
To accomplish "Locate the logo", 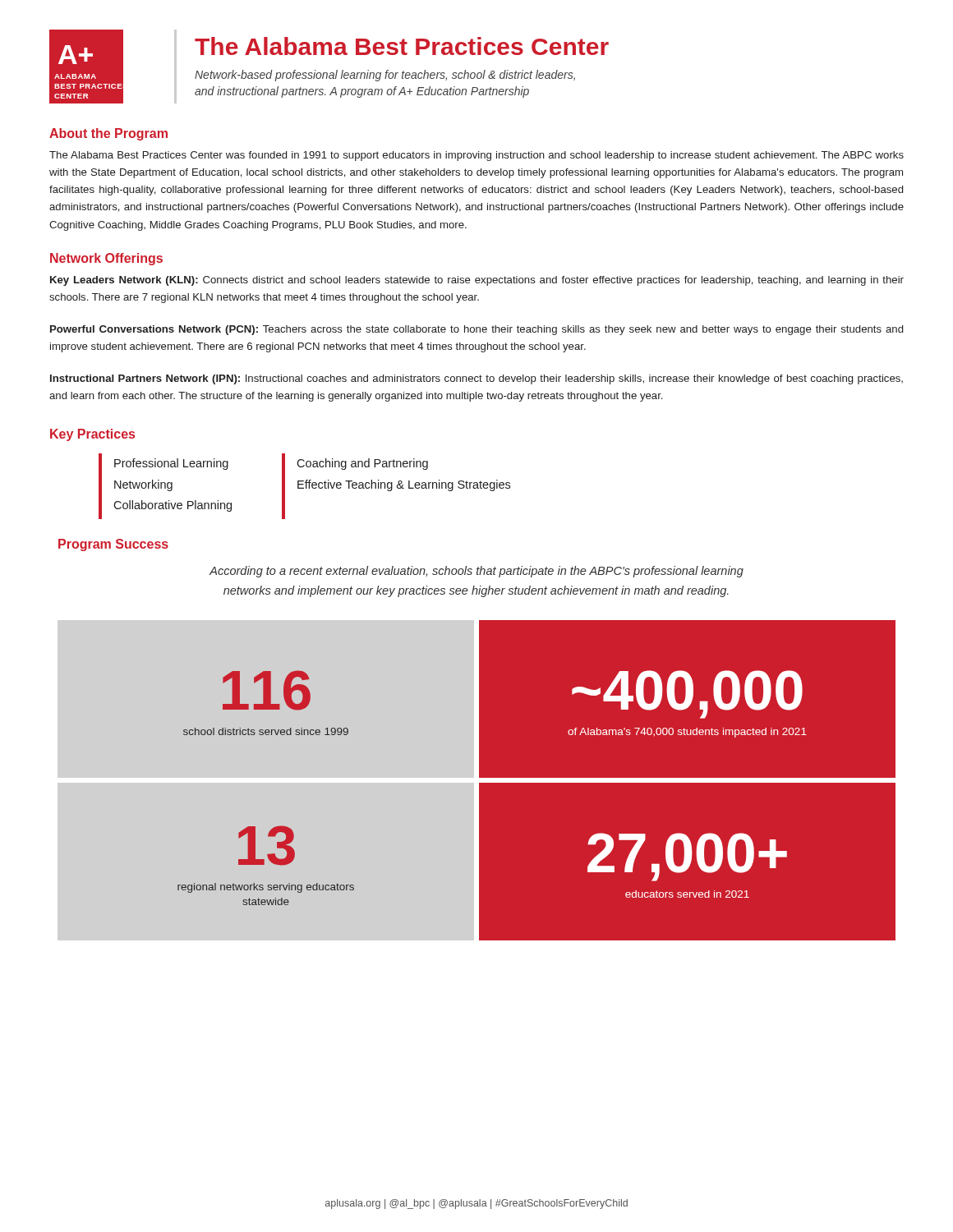I will click(x=103, y=67).
